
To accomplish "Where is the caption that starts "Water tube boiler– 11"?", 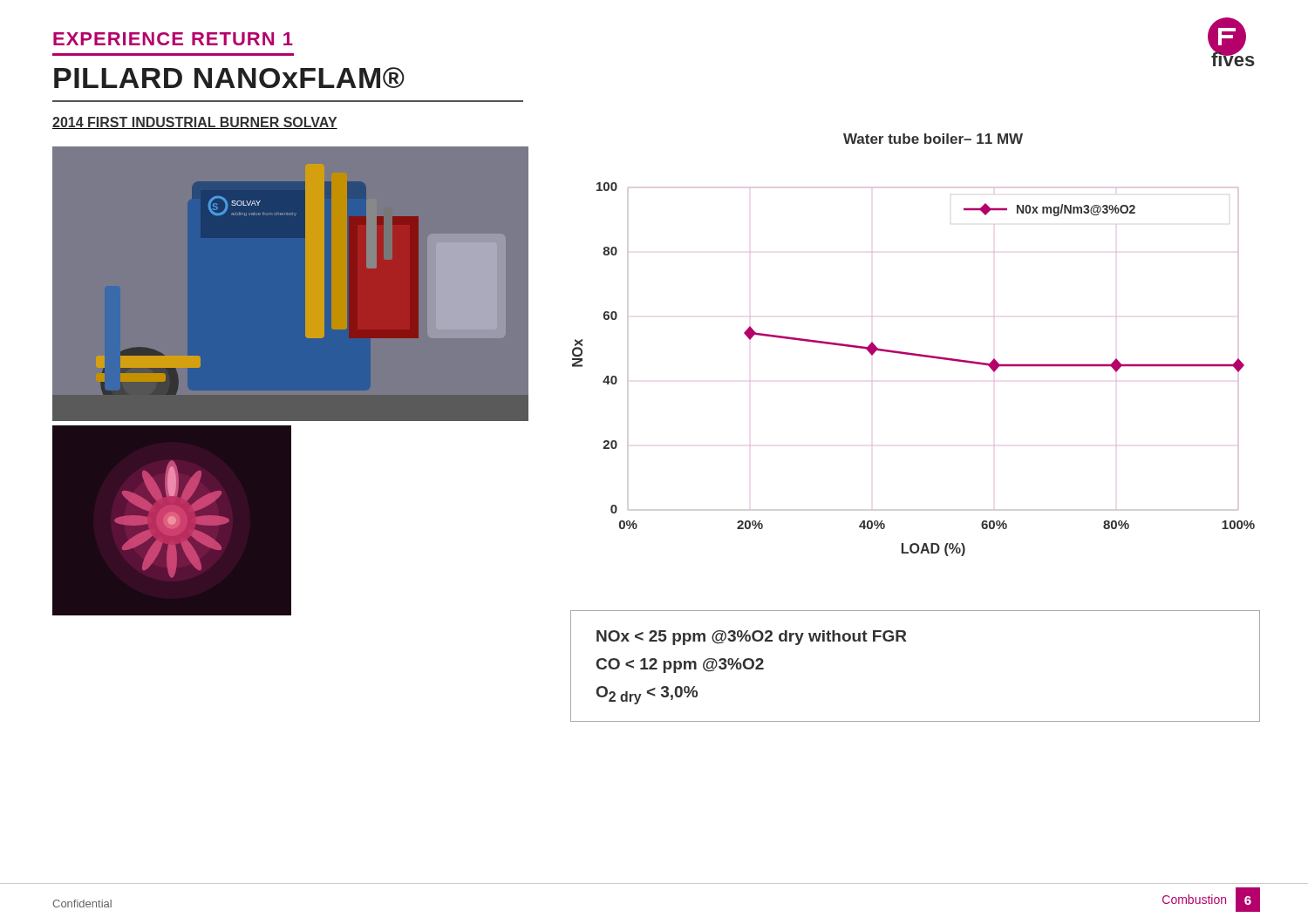I will [933, 139].
